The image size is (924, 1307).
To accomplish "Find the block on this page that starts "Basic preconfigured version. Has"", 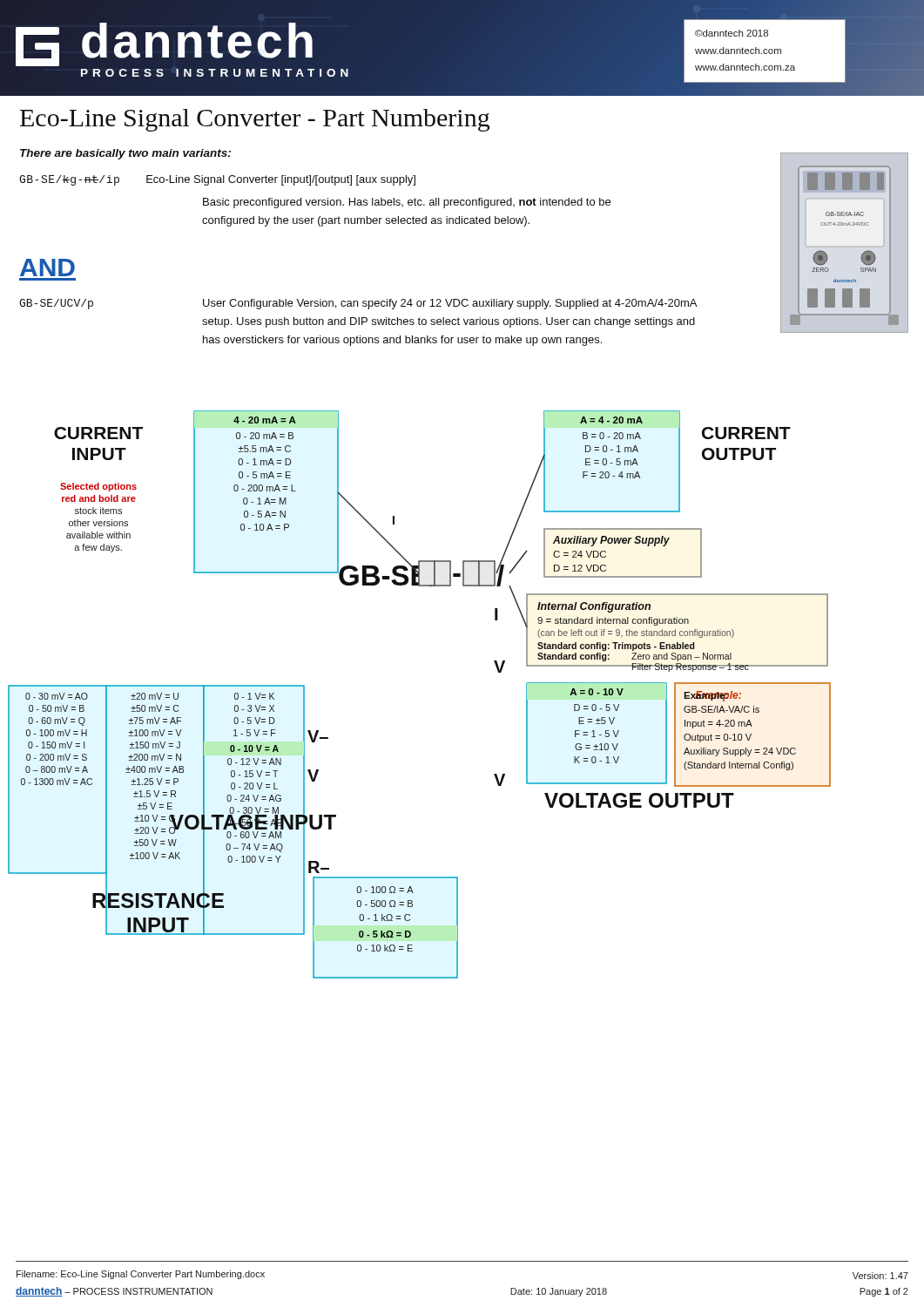I will click(407, 211).
